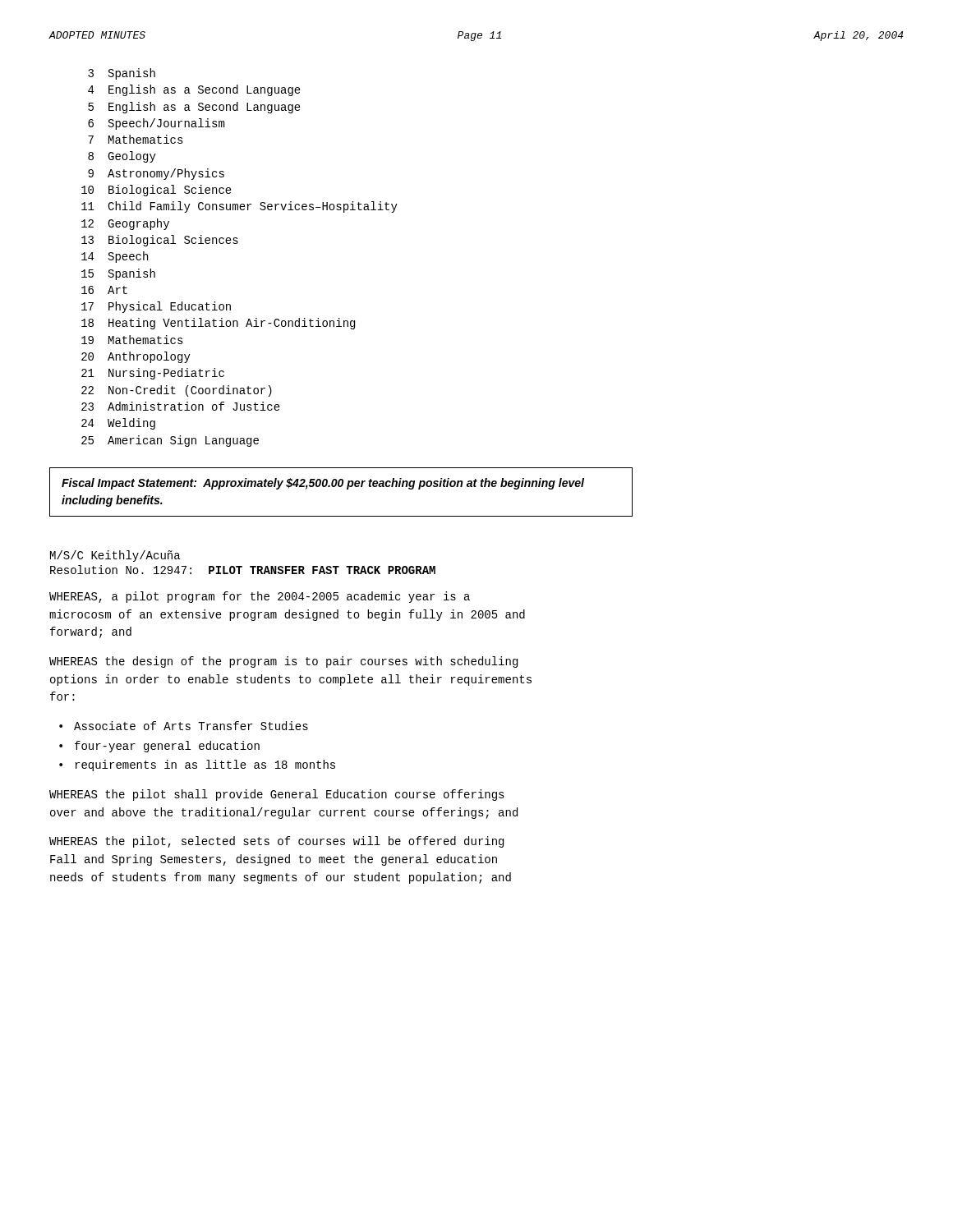Point to the text block starting "23Administration of Justice"

pos(165,407)
